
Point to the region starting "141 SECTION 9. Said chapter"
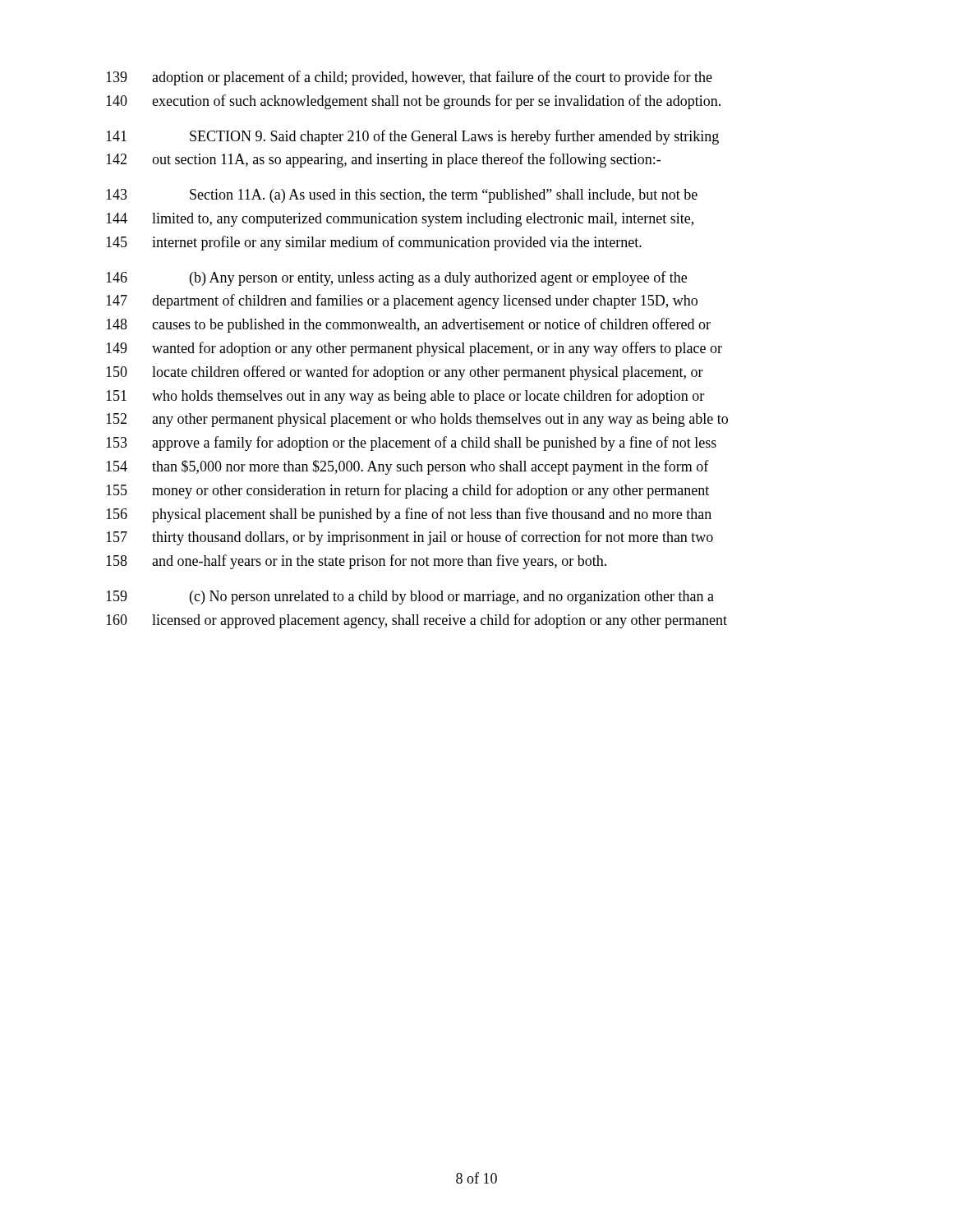(460, 148)
